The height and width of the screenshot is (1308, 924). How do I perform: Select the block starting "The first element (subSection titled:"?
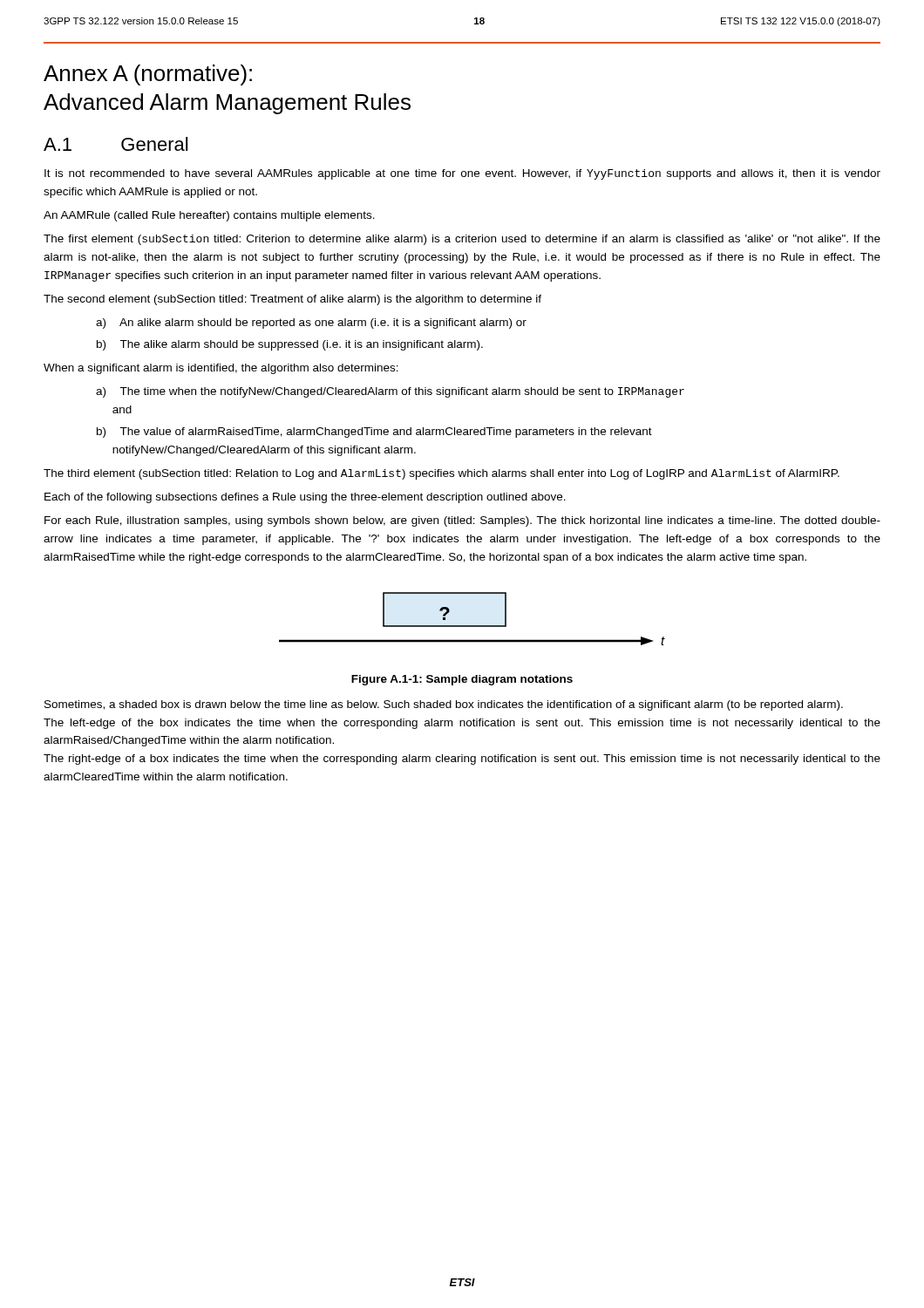click(x=462, y=257)
